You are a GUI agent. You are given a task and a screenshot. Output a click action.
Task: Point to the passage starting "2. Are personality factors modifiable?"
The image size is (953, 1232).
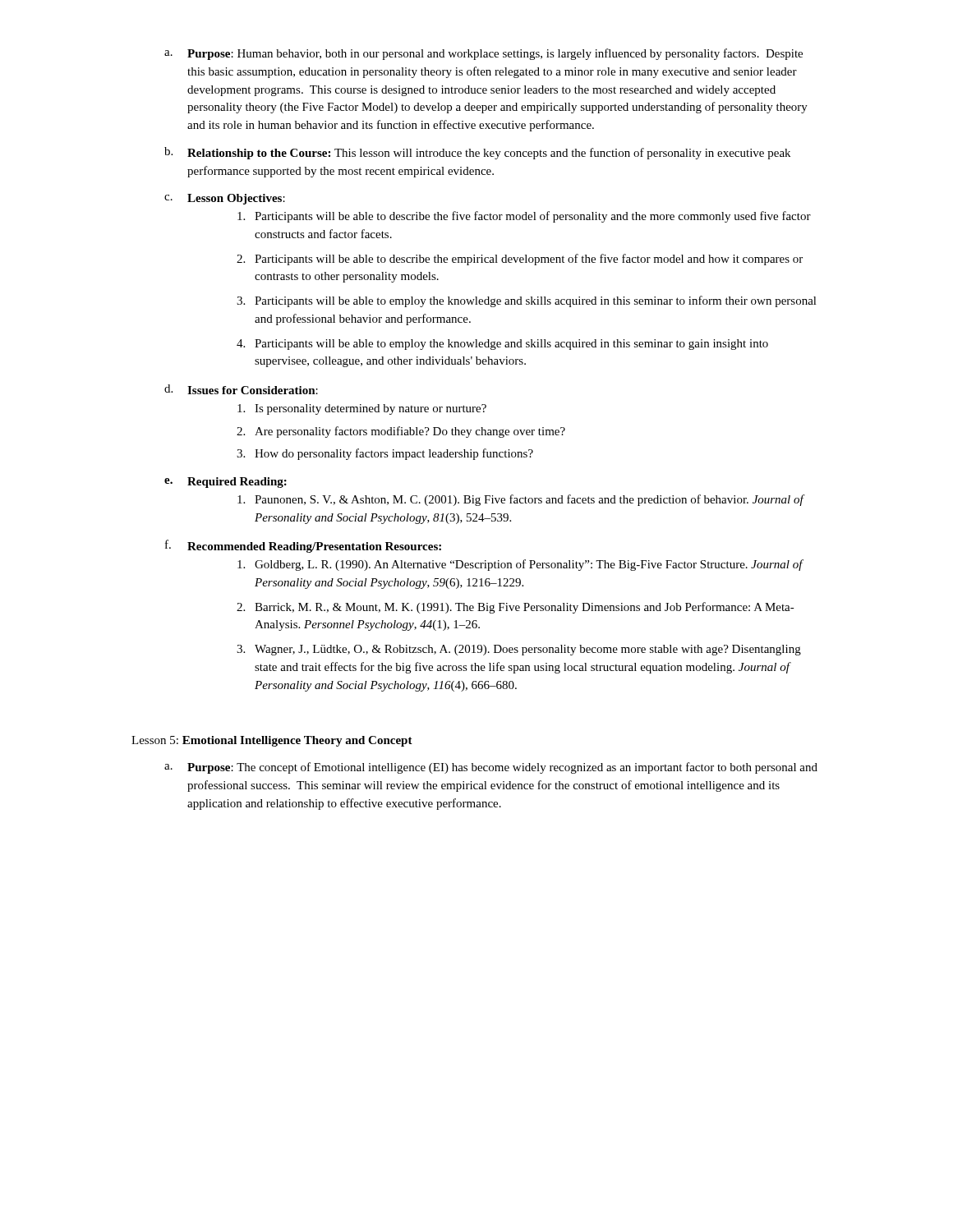pos(529,432)
